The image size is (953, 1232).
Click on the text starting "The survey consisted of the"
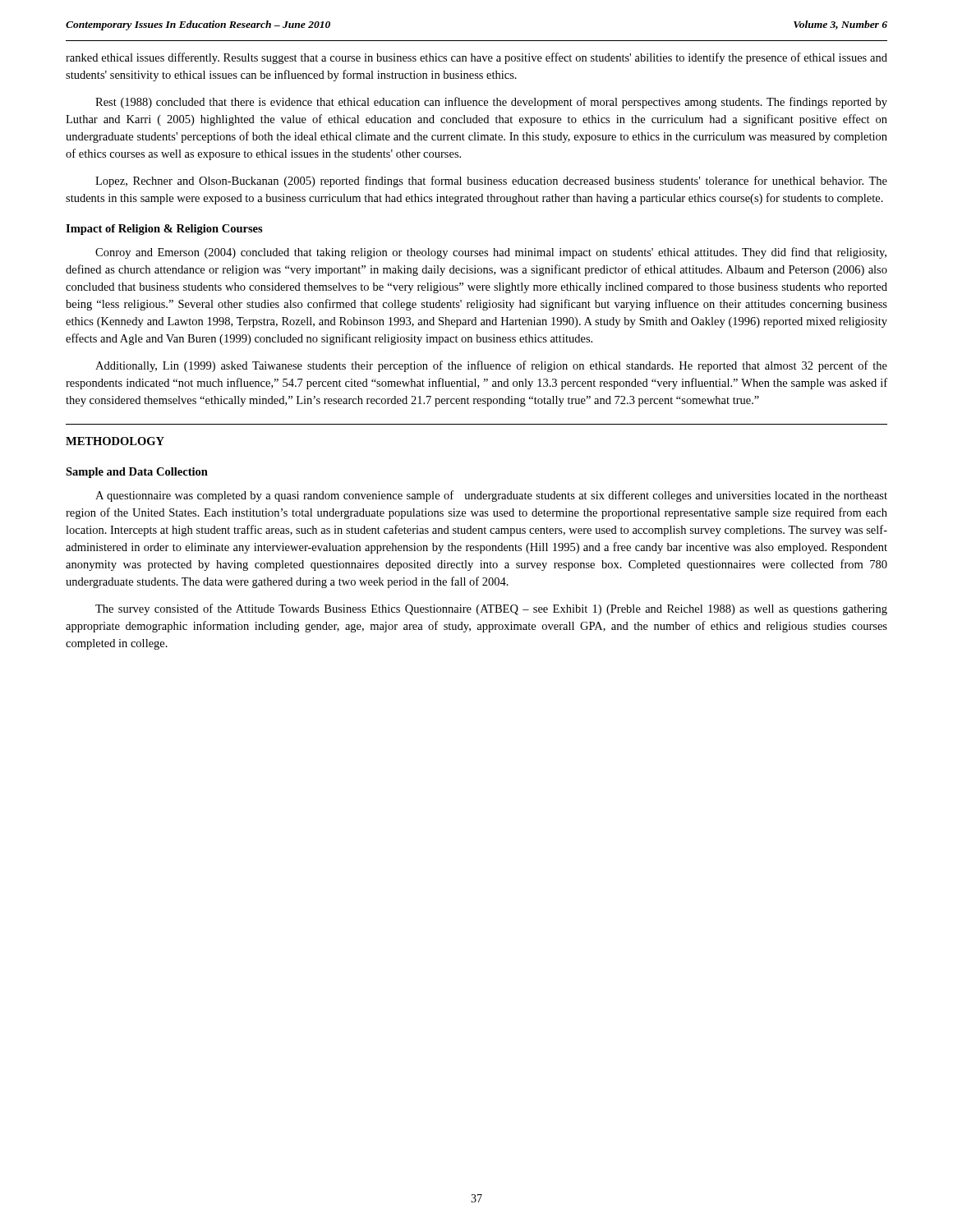476,627
